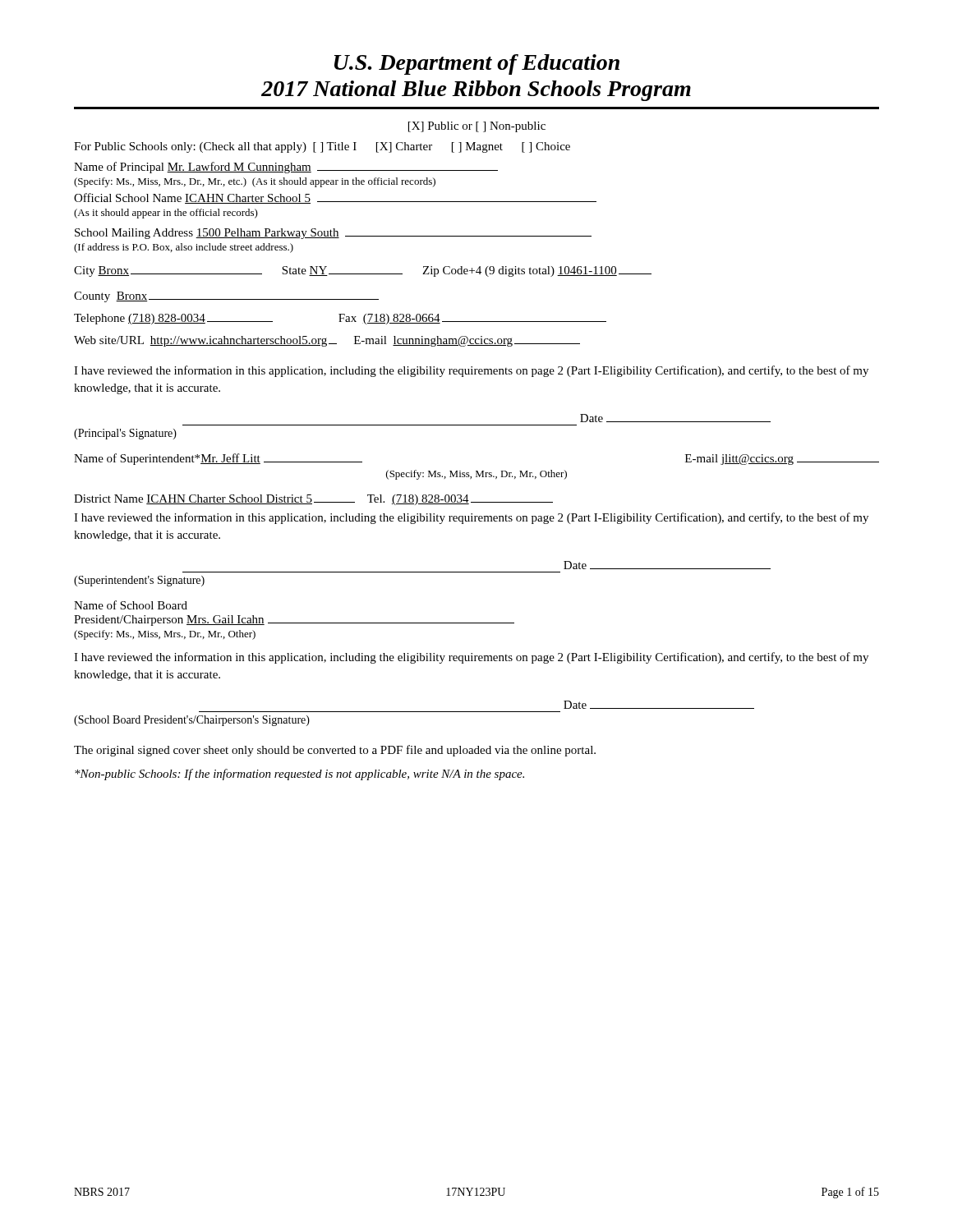Select the text block that reads "School Mailing Address 1500 Pelham"
The height and width of the screenshot is (1232, 953).
(333, 239)
